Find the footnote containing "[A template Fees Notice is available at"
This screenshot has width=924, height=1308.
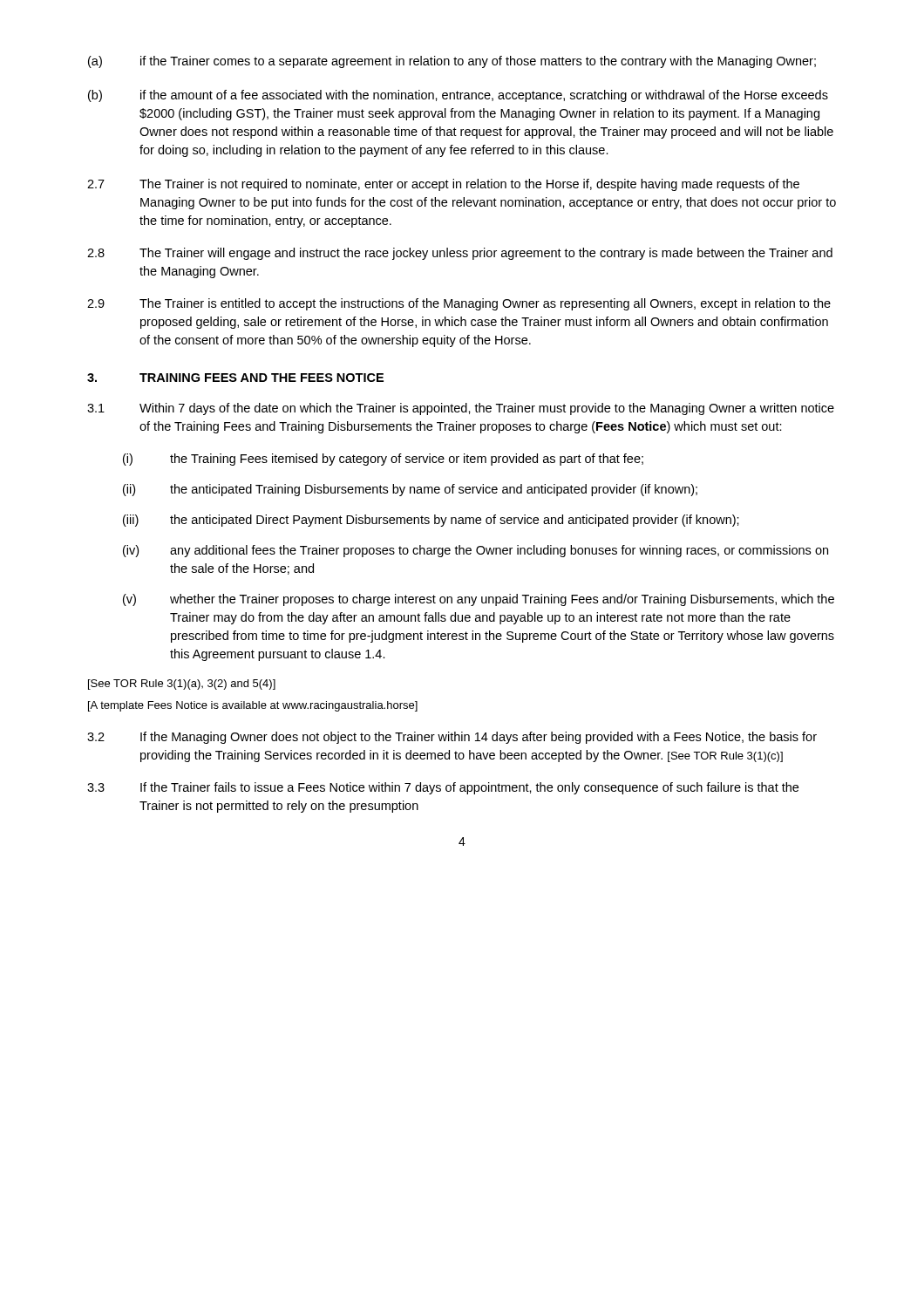252,705
